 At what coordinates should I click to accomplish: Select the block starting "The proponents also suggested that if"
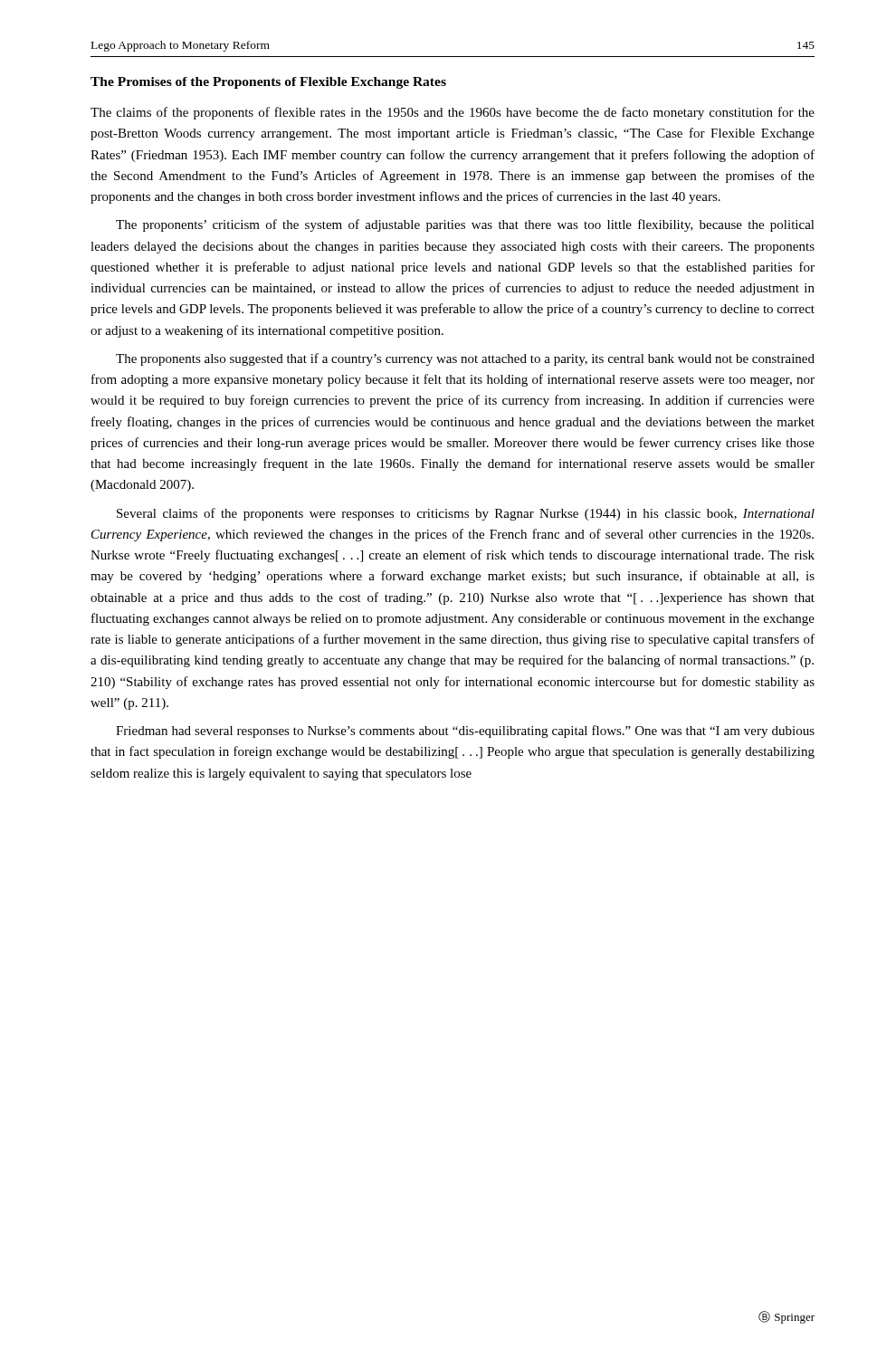tap(453, 421)
